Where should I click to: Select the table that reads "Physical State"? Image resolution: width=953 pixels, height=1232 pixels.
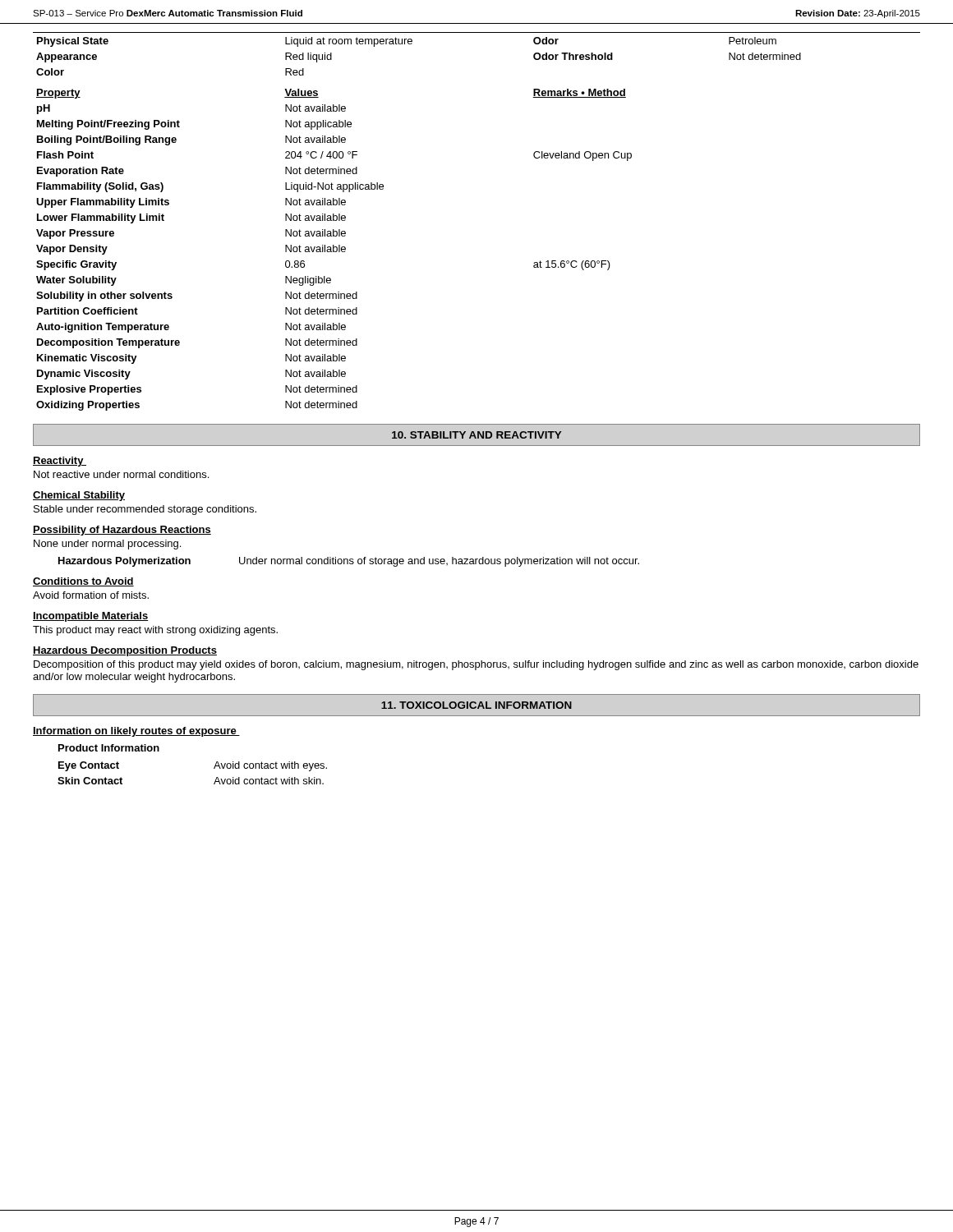coord(476,222)
